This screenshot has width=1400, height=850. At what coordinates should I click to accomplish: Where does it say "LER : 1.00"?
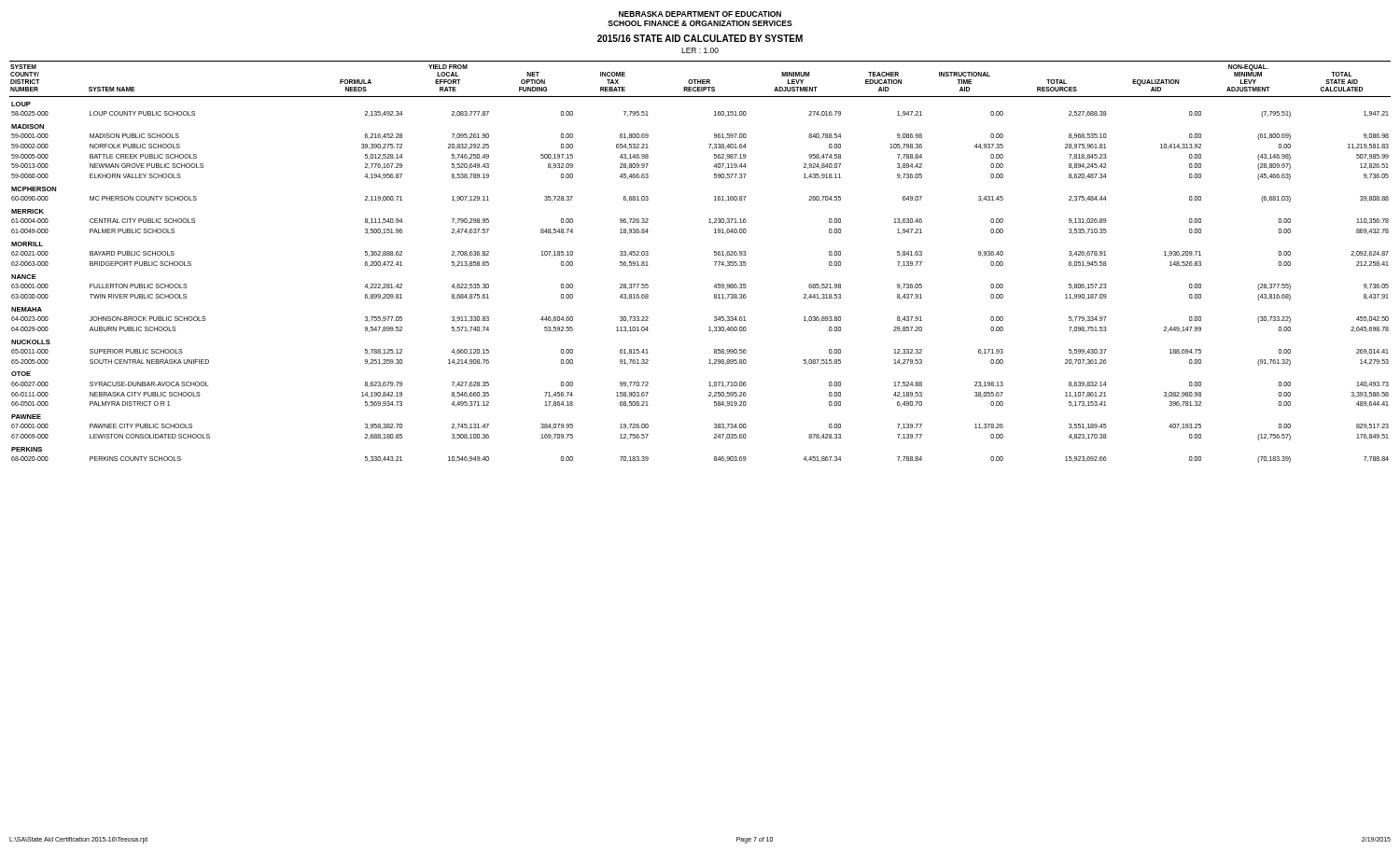(700, 50)
